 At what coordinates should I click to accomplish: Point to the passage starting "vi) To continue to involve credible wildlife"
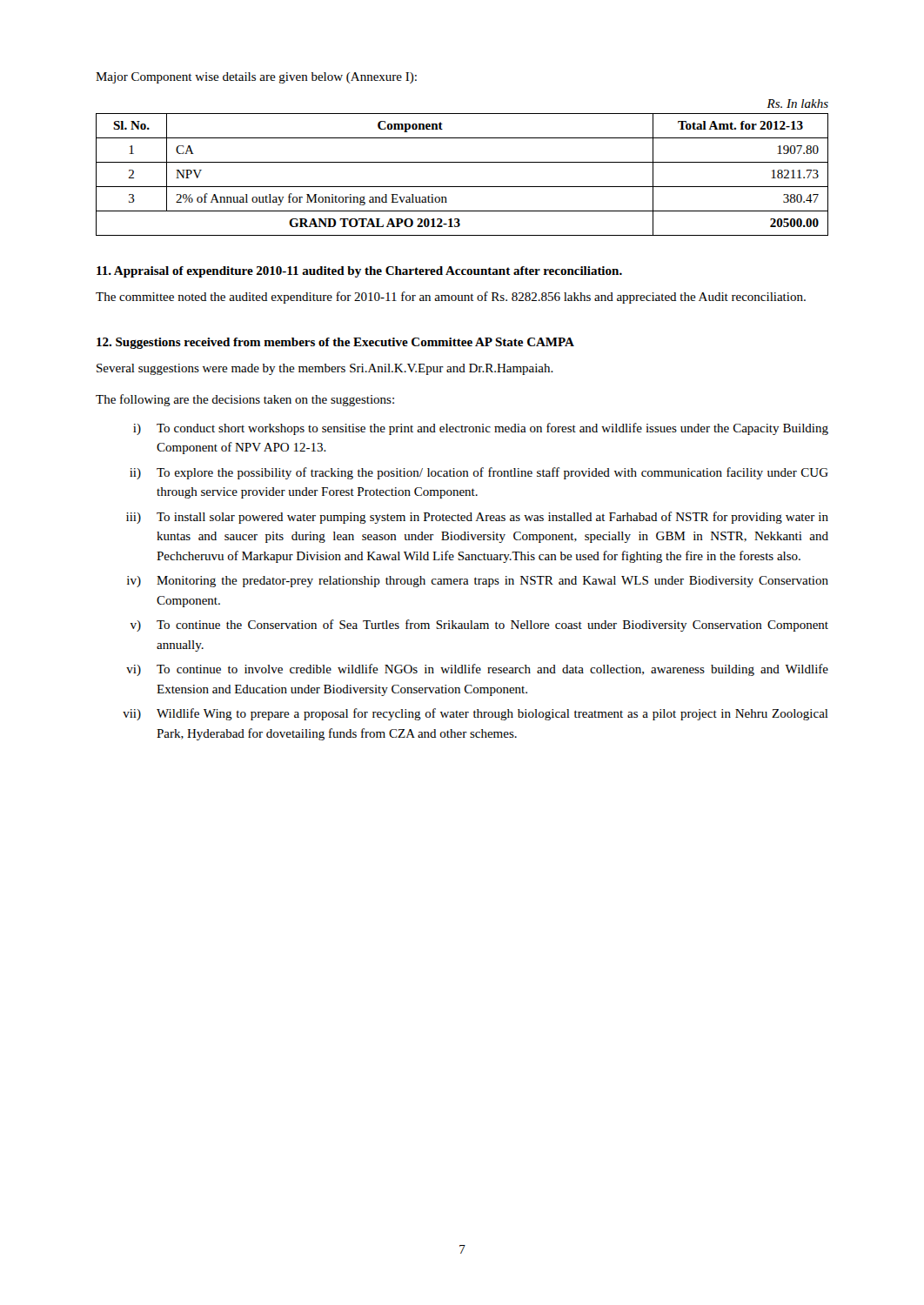(462, 679)
